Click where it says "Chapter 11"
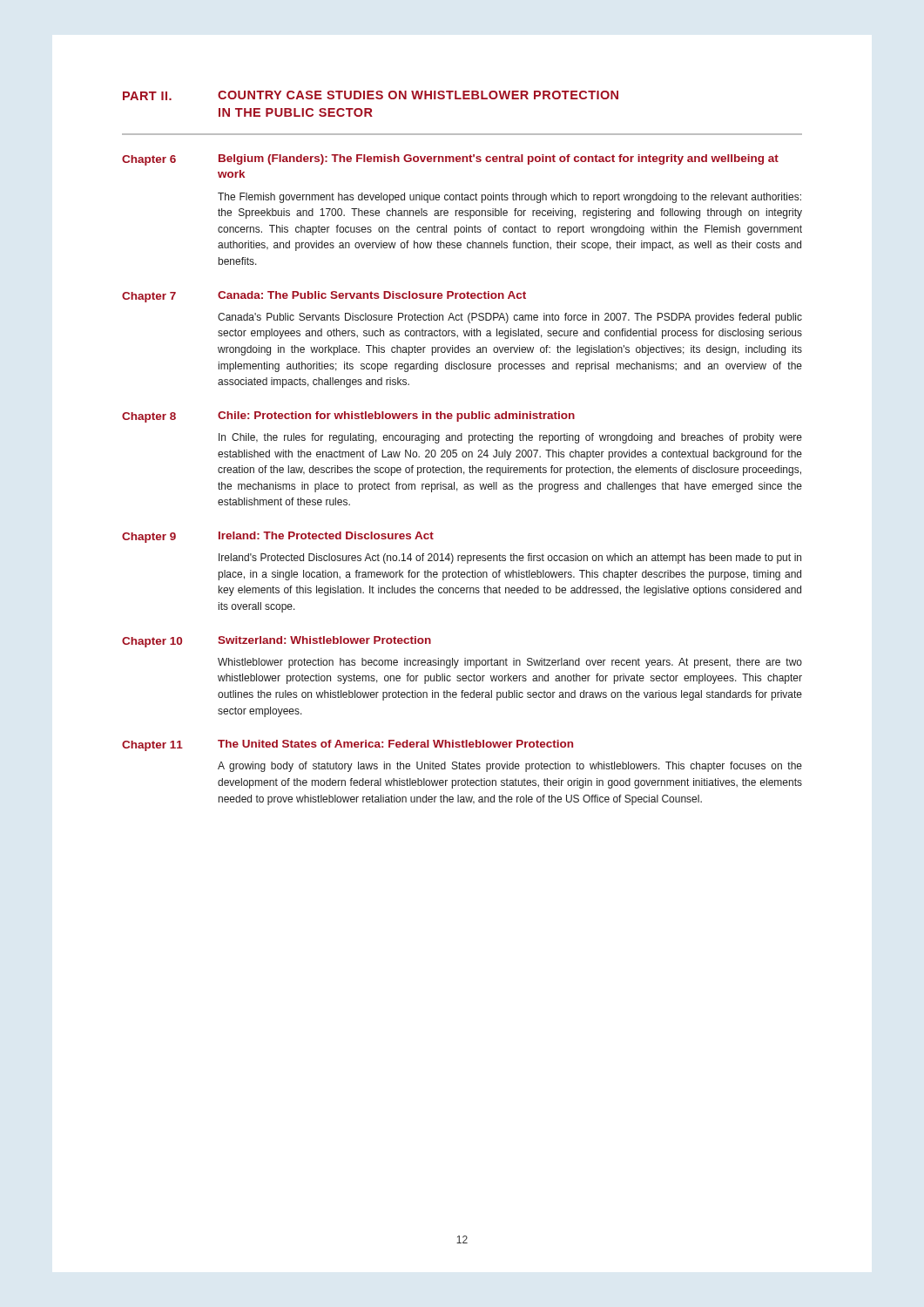 coord(152,745)
